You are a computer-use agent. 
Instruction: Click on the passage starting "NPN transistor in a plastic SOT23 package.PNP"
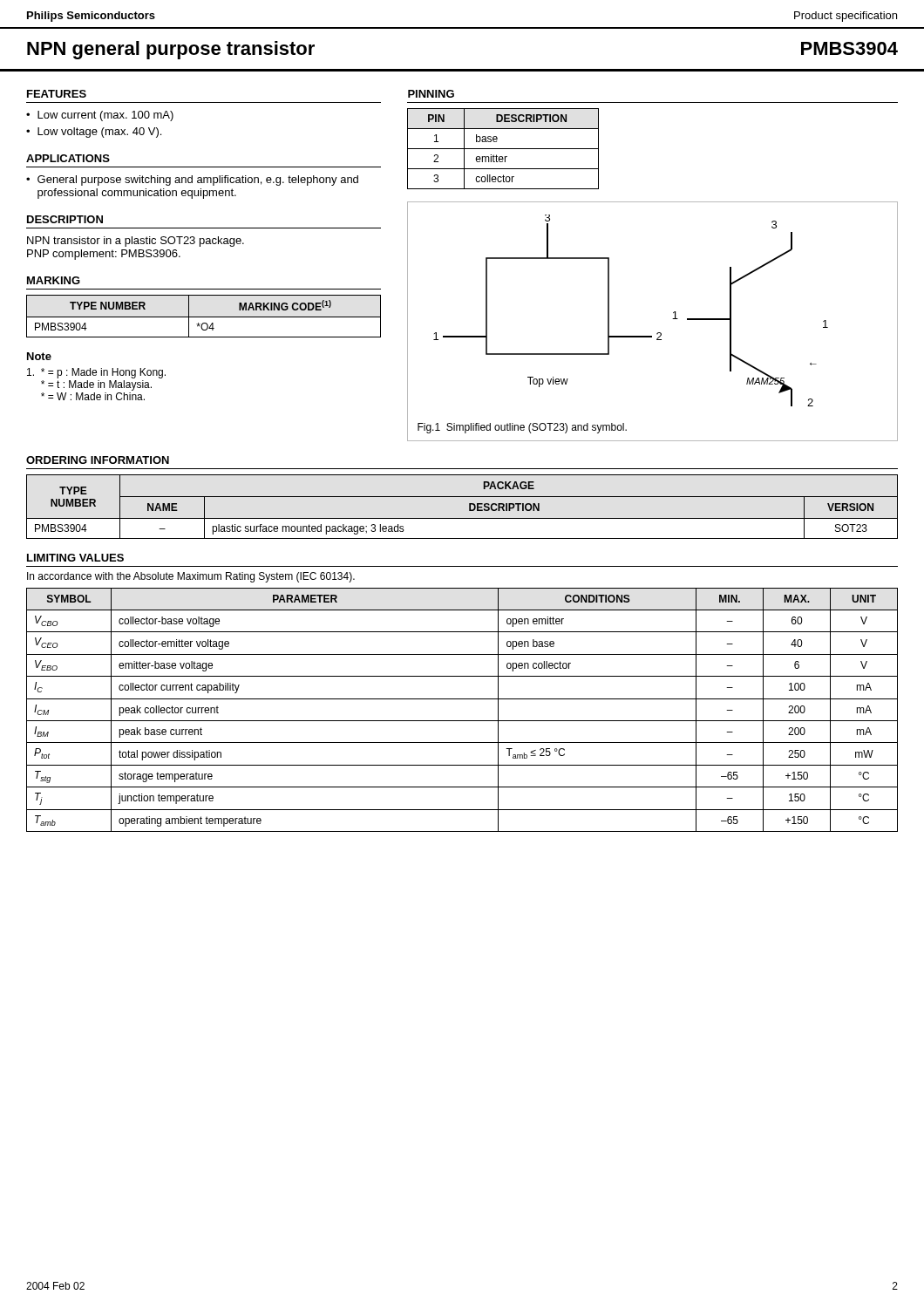pyautogui.click(x=135, y=247)
